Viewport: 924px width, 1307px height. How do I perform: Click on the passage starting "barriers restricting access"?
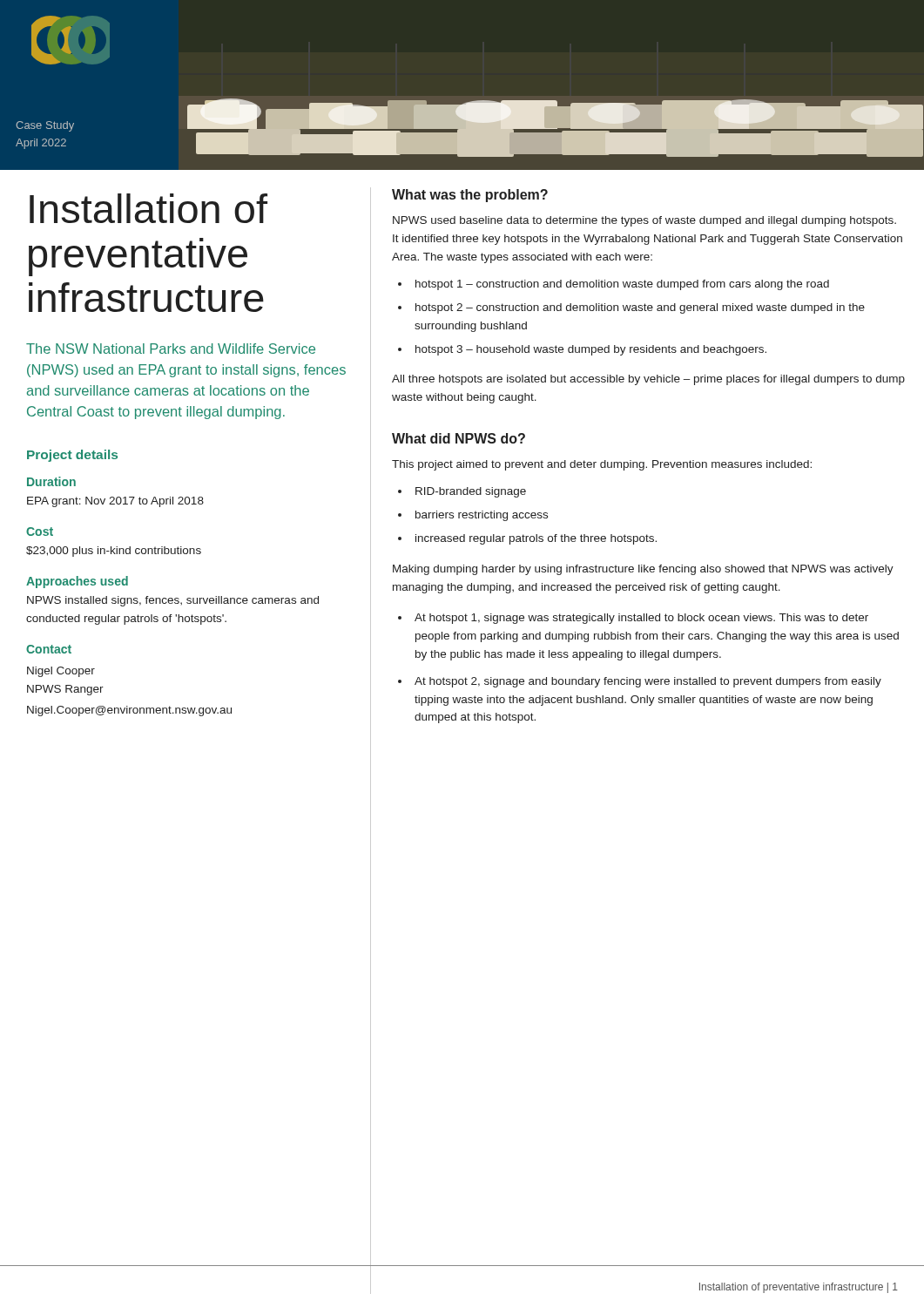point(481,515)
